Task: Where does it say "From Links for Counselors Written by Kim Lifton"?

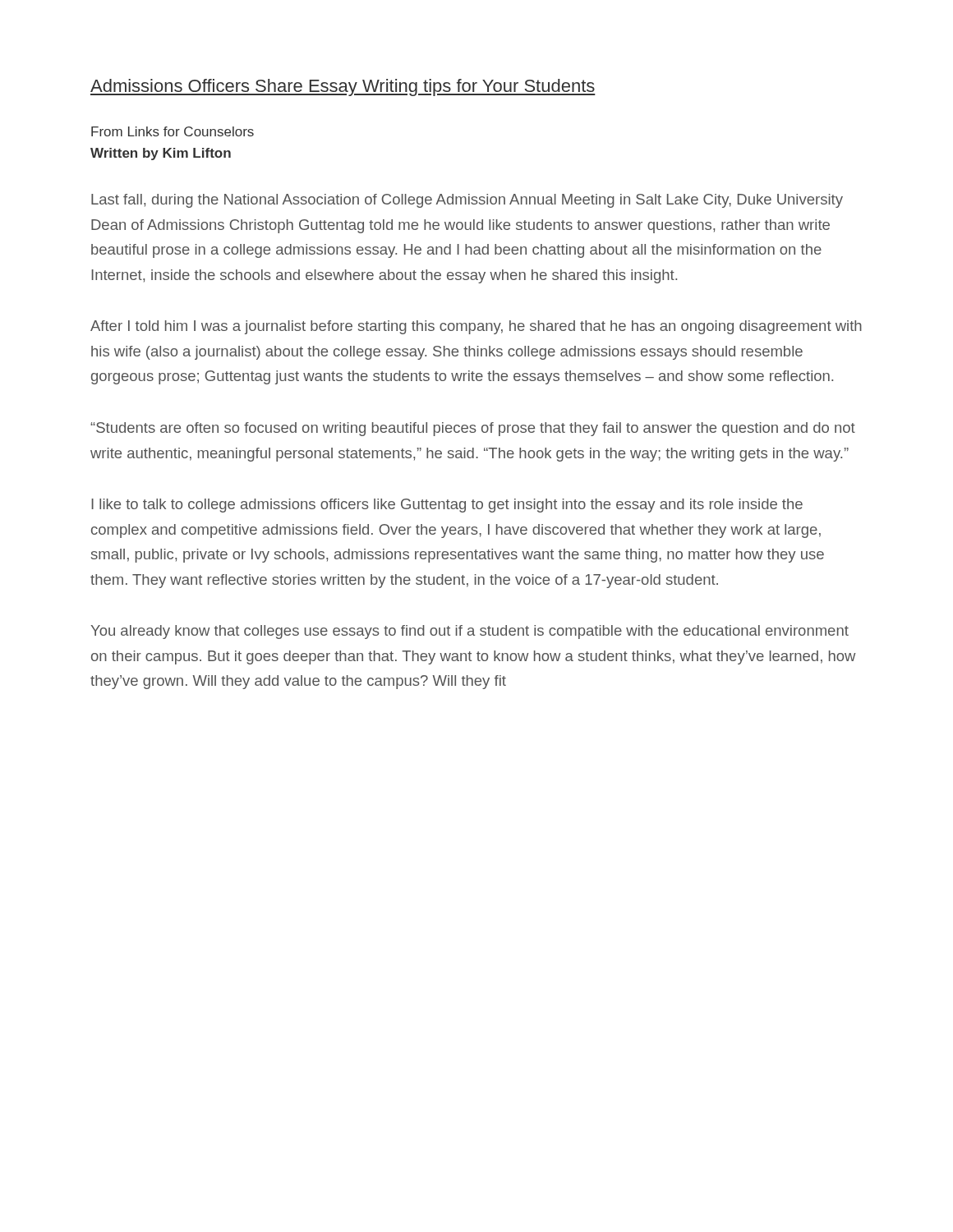Action: (172, 142)
